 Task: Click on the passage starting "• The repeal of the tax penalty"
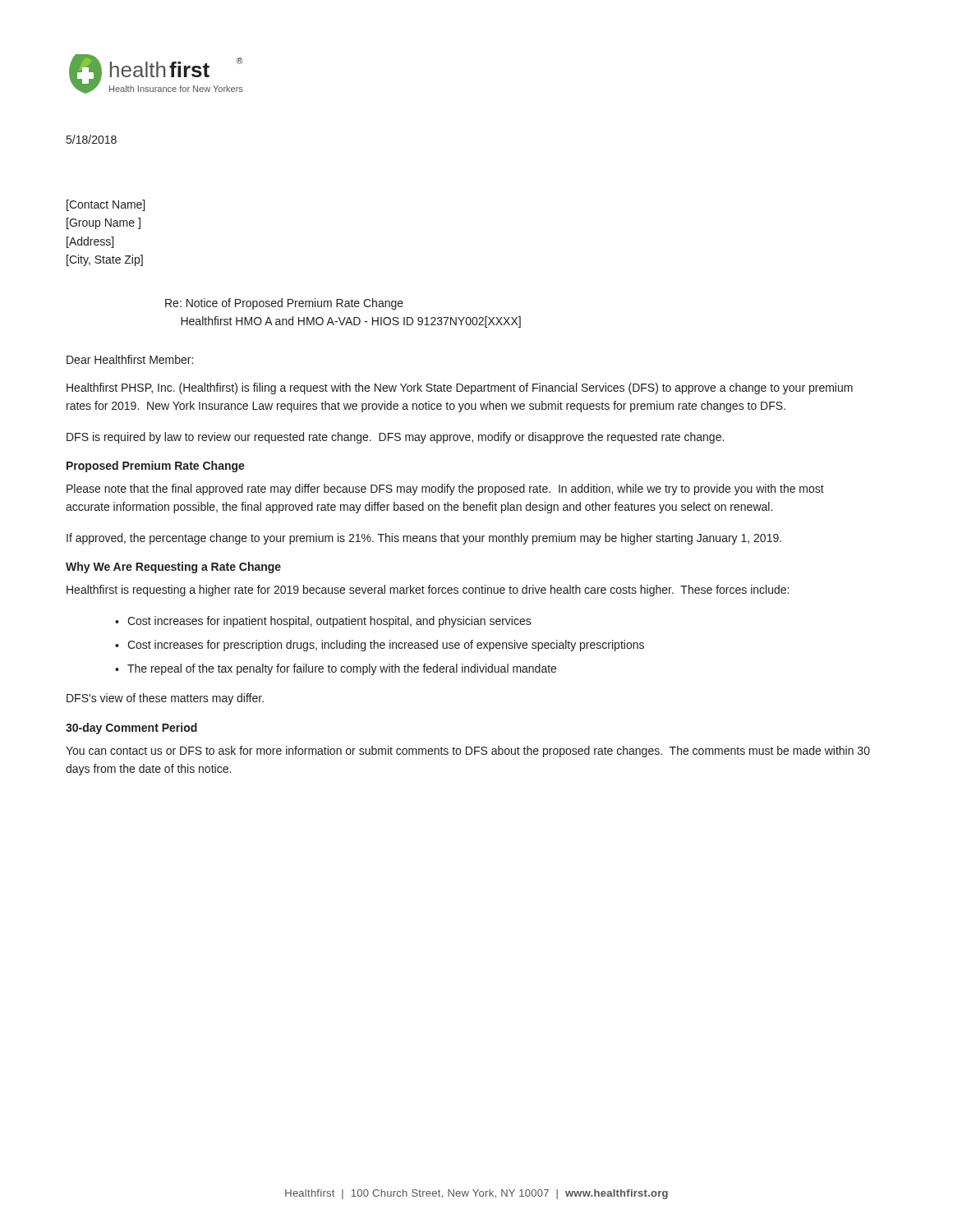[x=336, y=669]
